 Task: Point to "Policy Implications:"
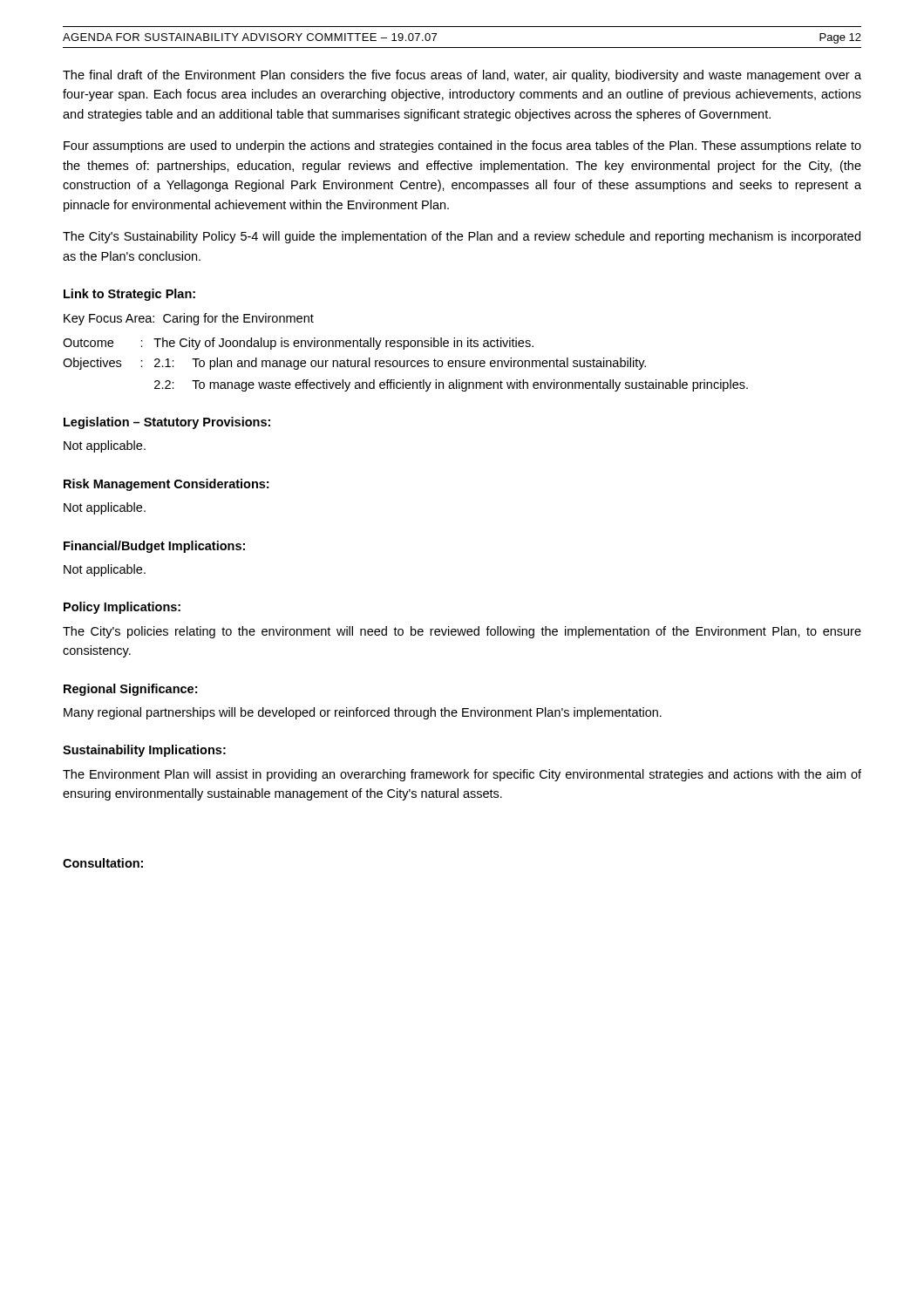[122, 607]
